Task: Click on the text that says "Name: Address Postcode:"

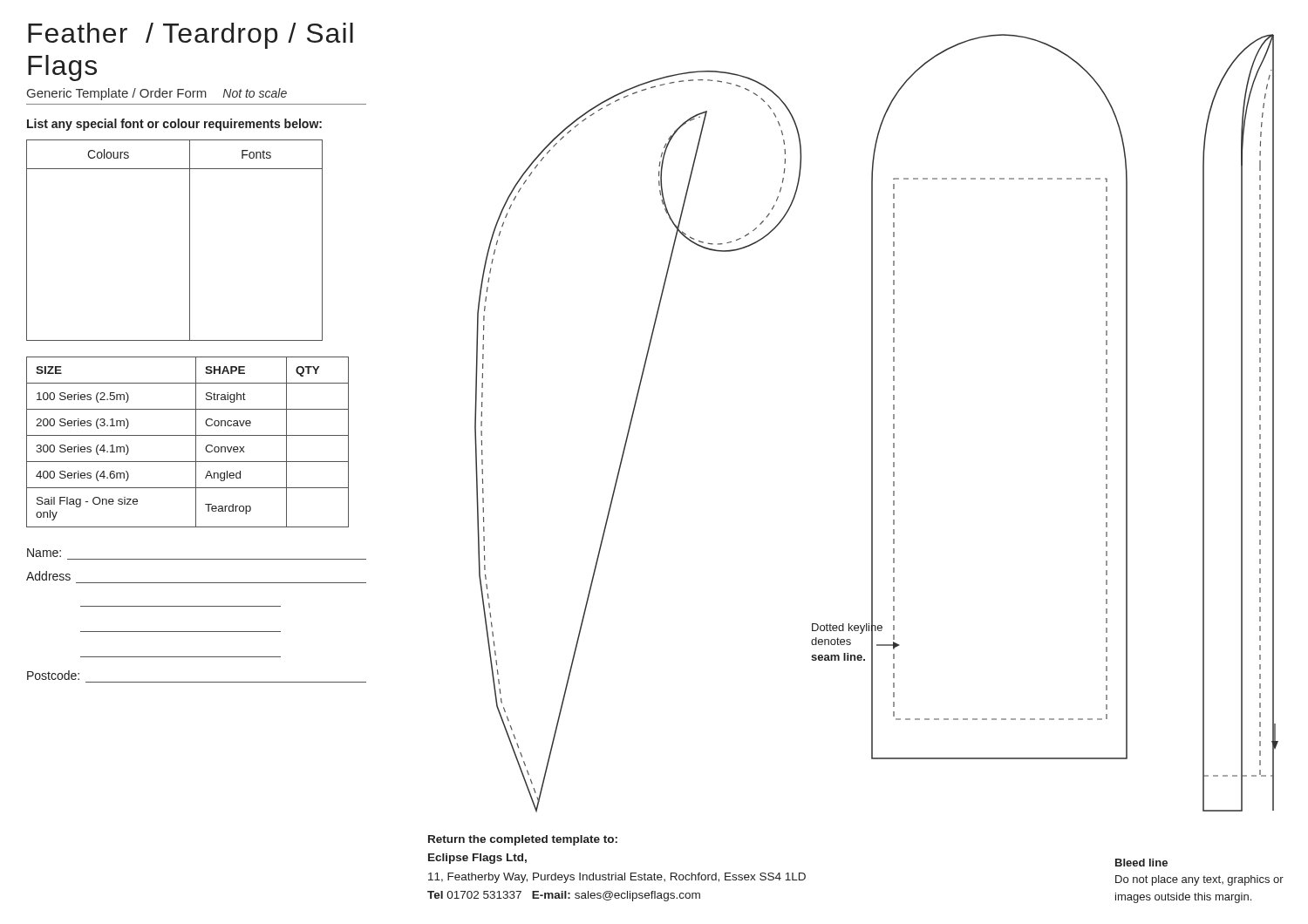Action: pos(196,613)
